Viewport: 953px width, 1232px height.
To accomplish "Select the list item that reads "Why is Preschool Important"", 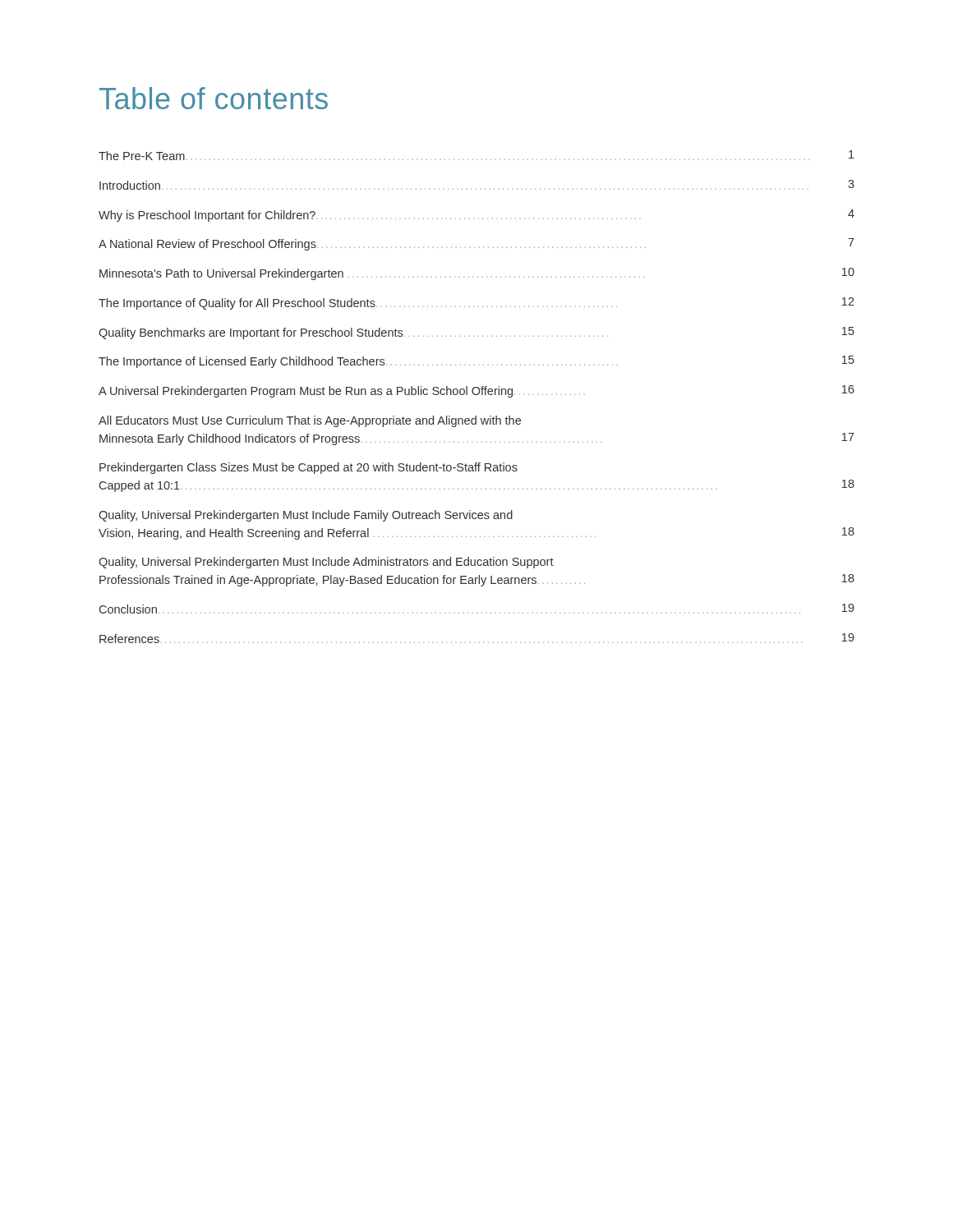I will [476, 216].
